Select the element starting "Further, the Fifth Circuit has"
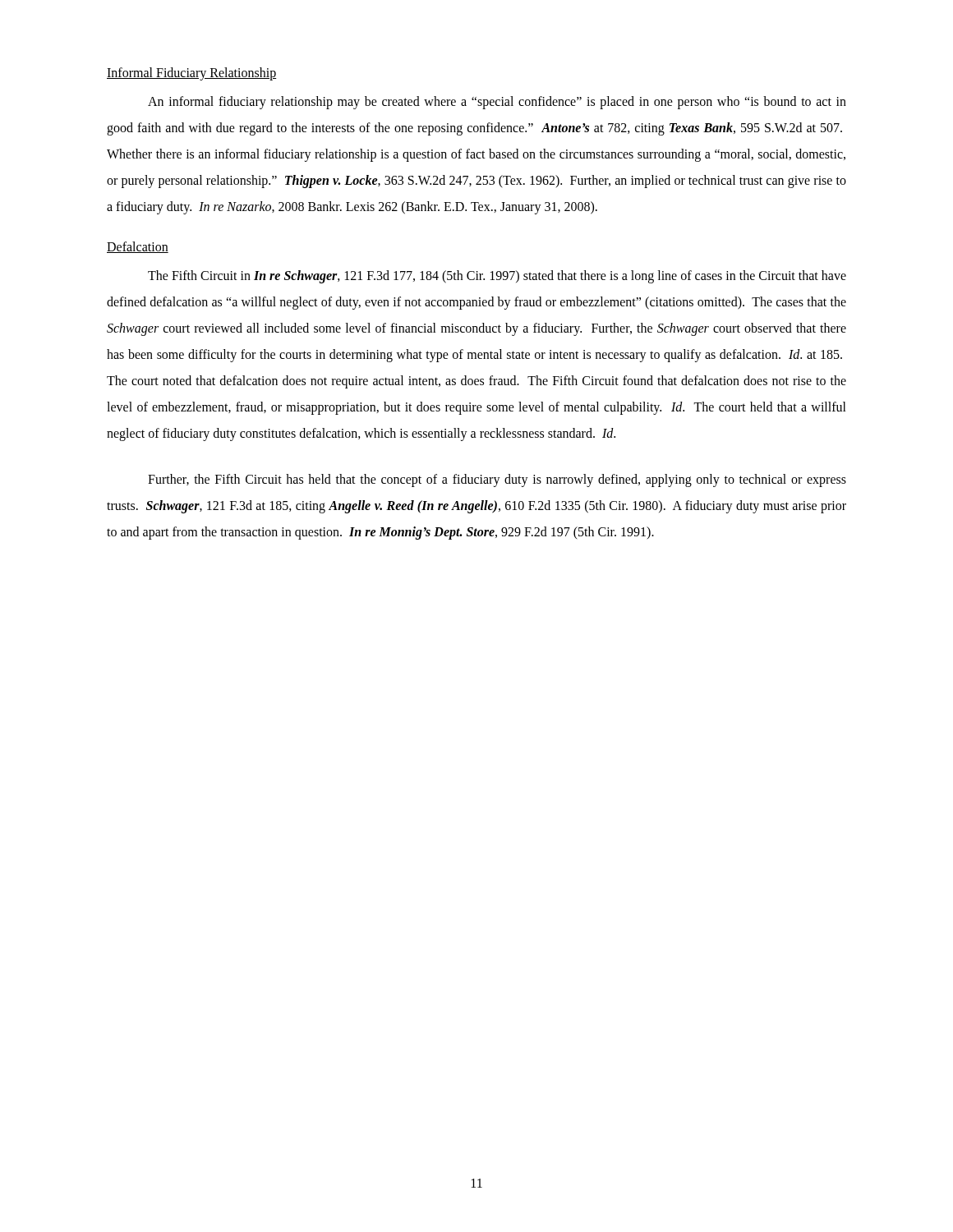953x1232 pixels. [476, 505]
